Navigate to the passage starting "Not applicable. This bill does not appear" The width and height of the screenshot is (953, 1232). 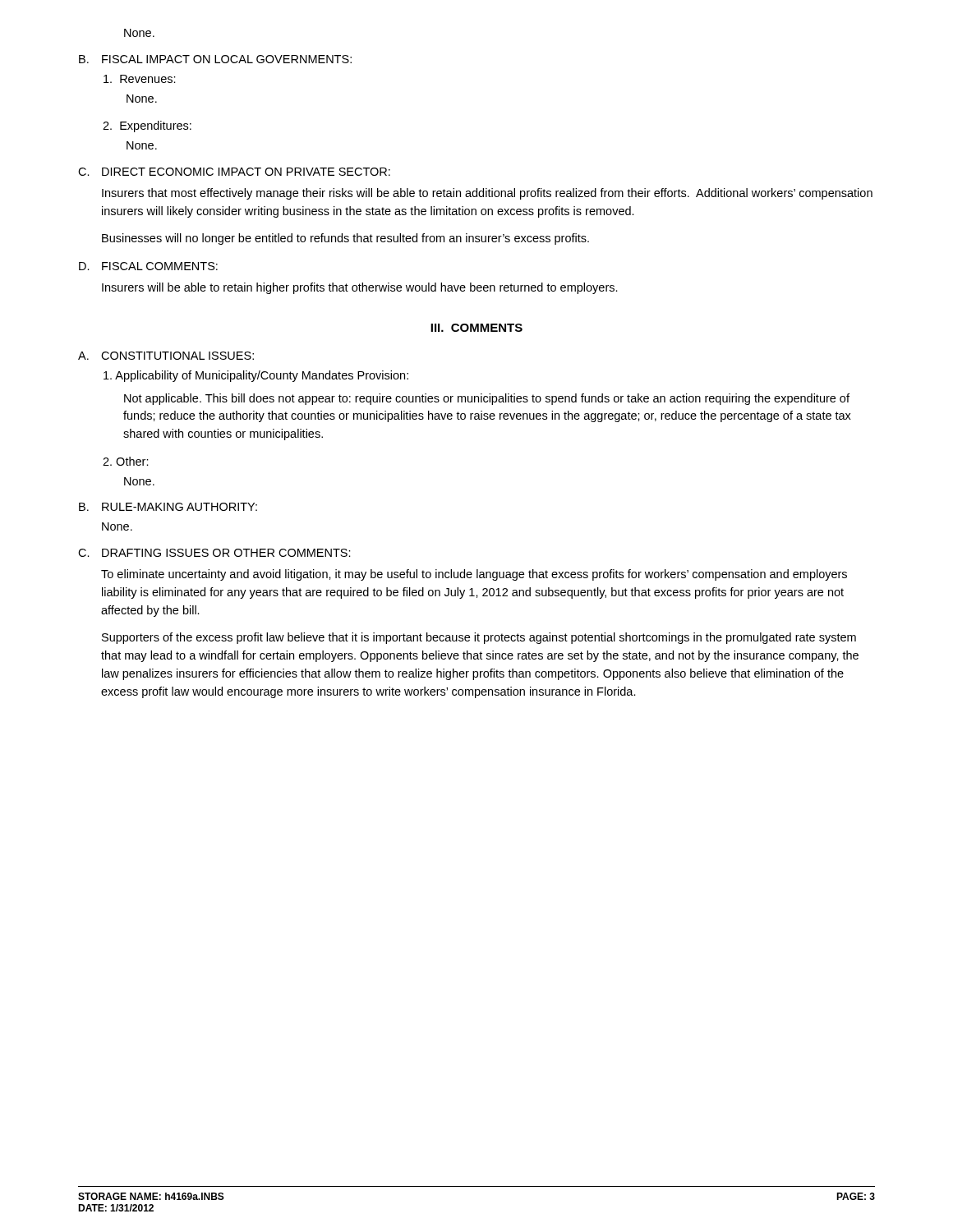point(499,416)
